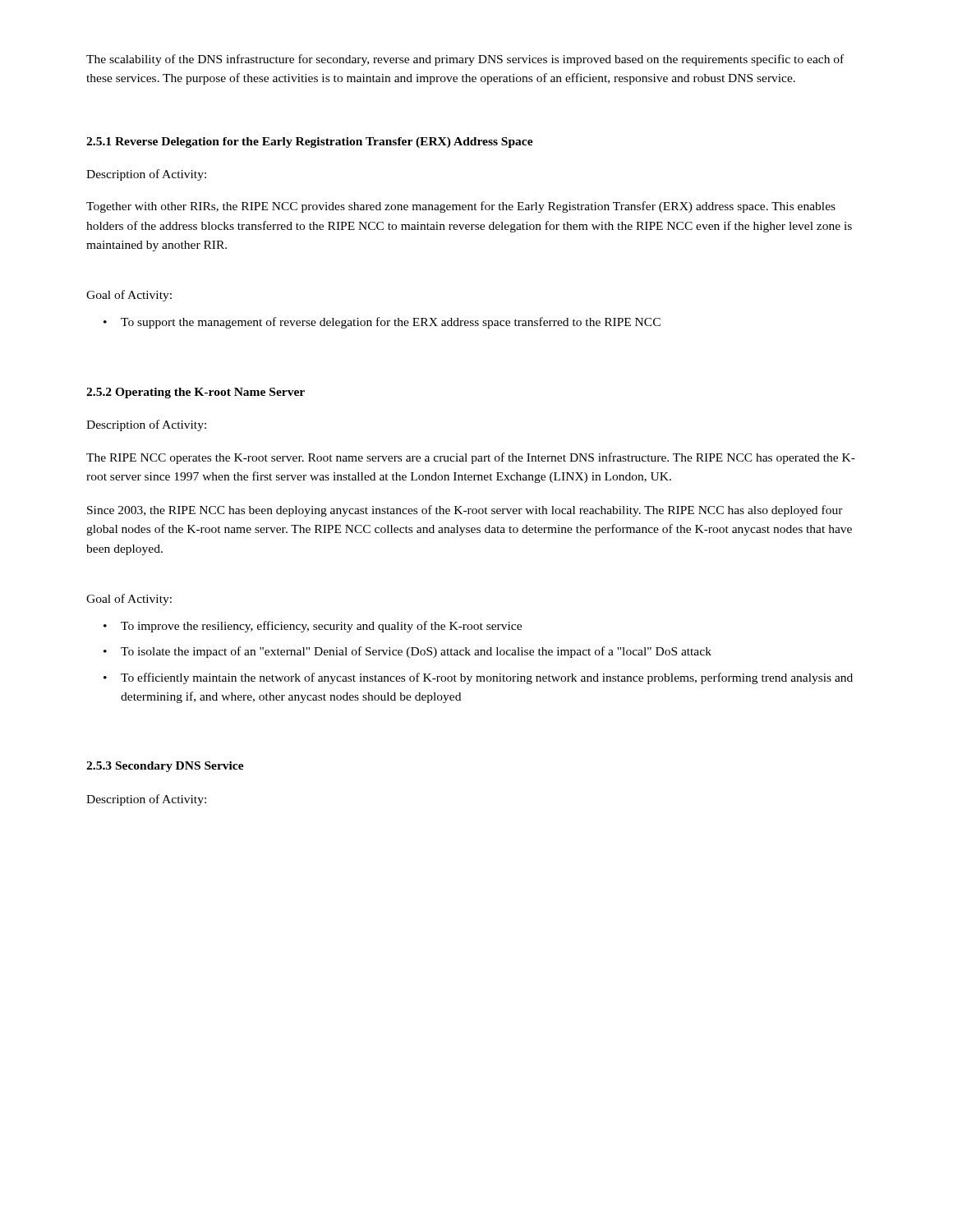Find the block on this page that starts "• To efficiently"
Viewport: 953px width, 1232px height.
[485, 687]
